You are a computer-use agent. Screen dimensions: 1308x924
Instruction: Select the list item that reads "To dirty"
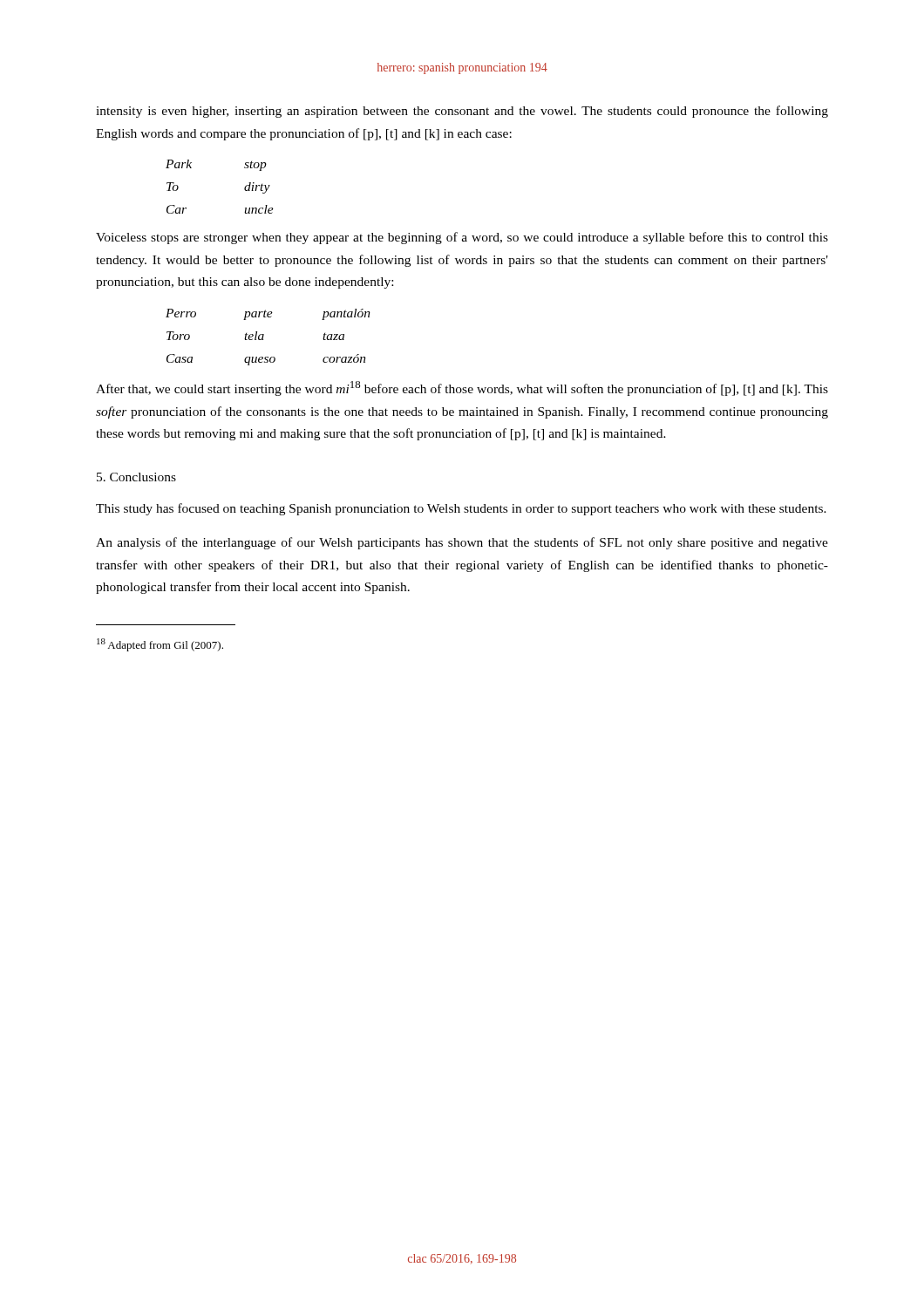tap(244, 187)
